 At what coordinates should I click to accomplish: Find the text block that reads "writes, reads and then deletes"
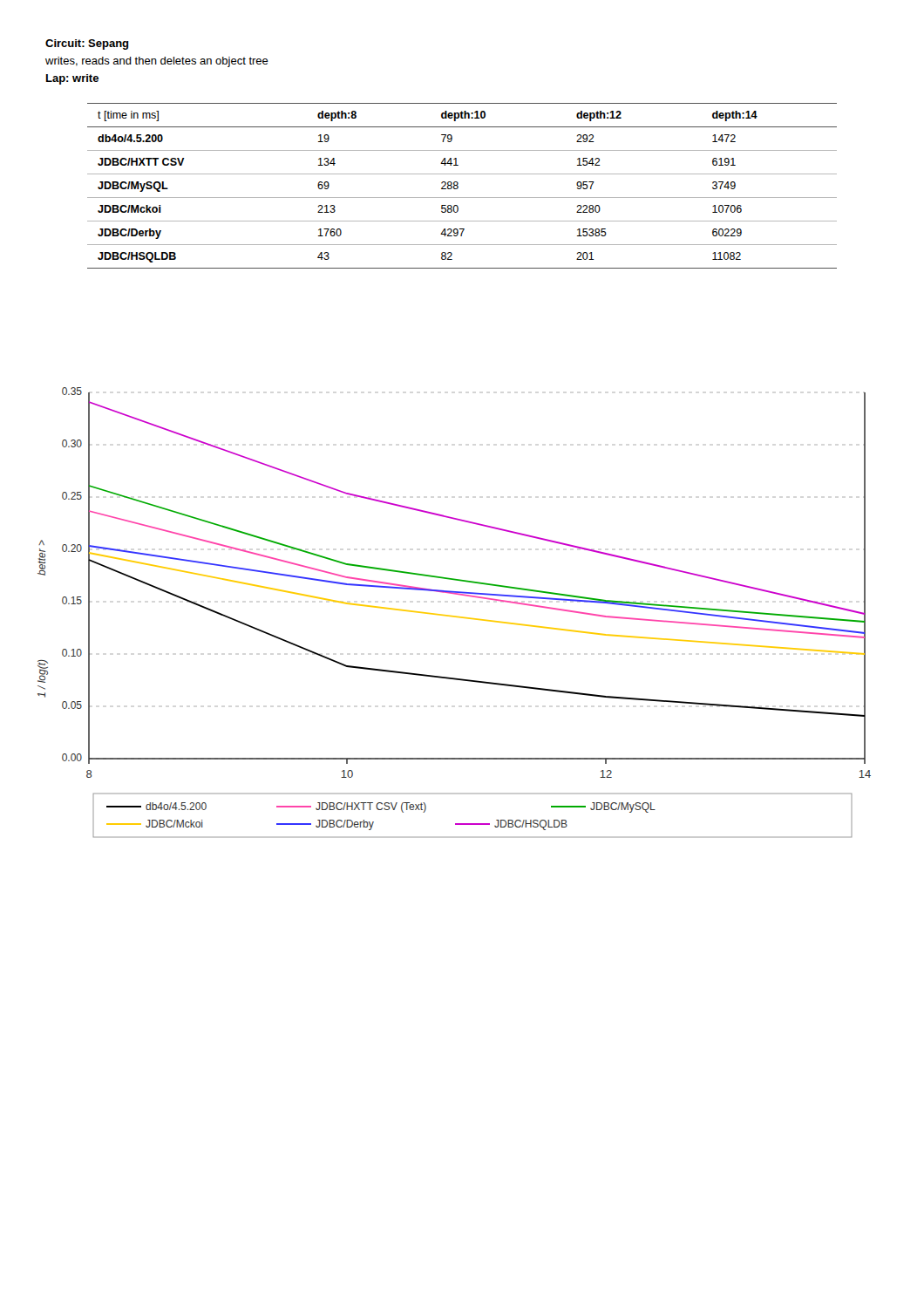click(157, 61)
